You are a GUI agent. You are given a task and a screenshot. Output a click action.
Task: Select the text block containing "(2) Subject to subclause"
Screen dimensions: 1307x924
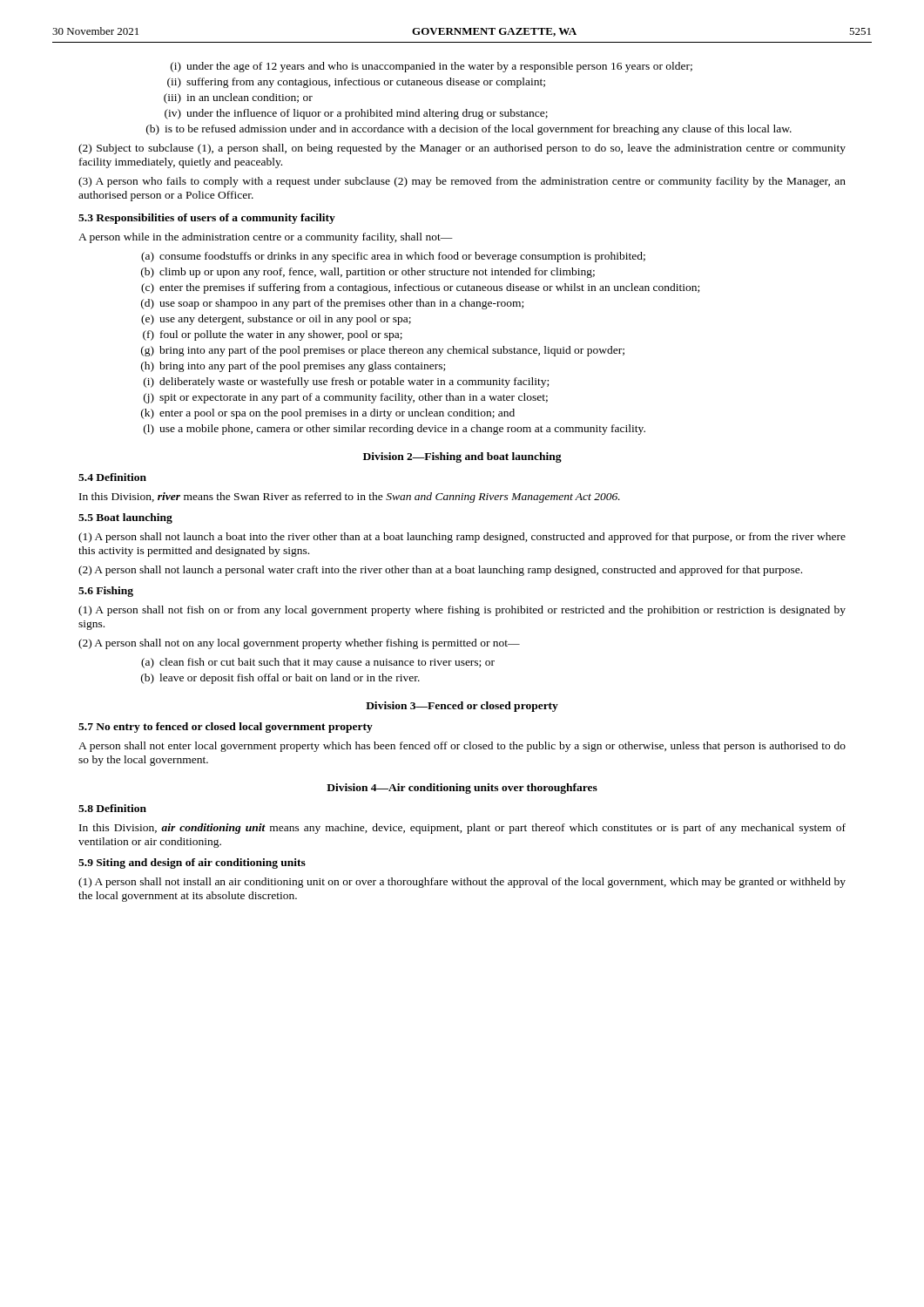[x=462, y=155]
